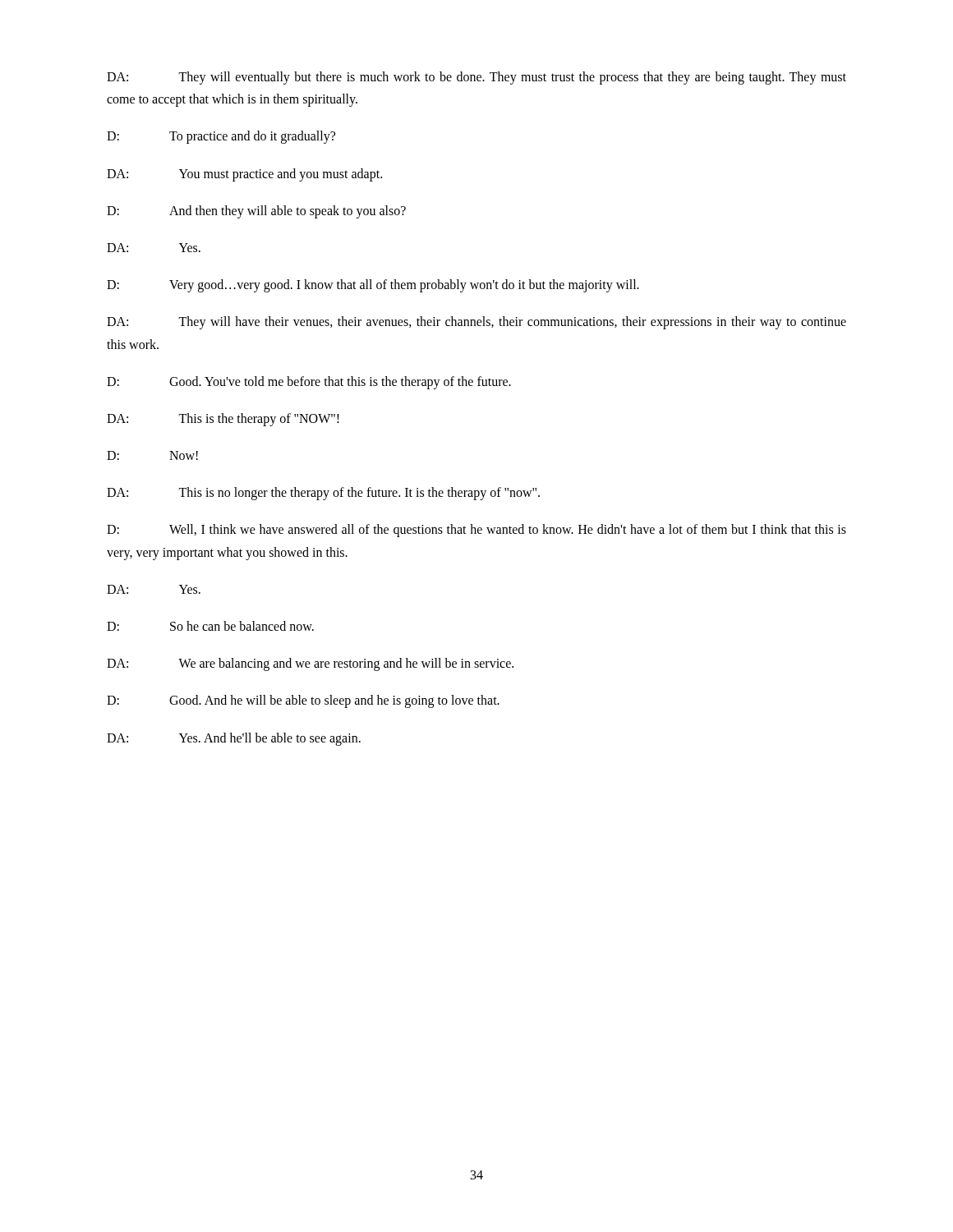Locate the passage starting "DA:You must practice"
The height and width of the screenshot is (1232, 953).
245,173
